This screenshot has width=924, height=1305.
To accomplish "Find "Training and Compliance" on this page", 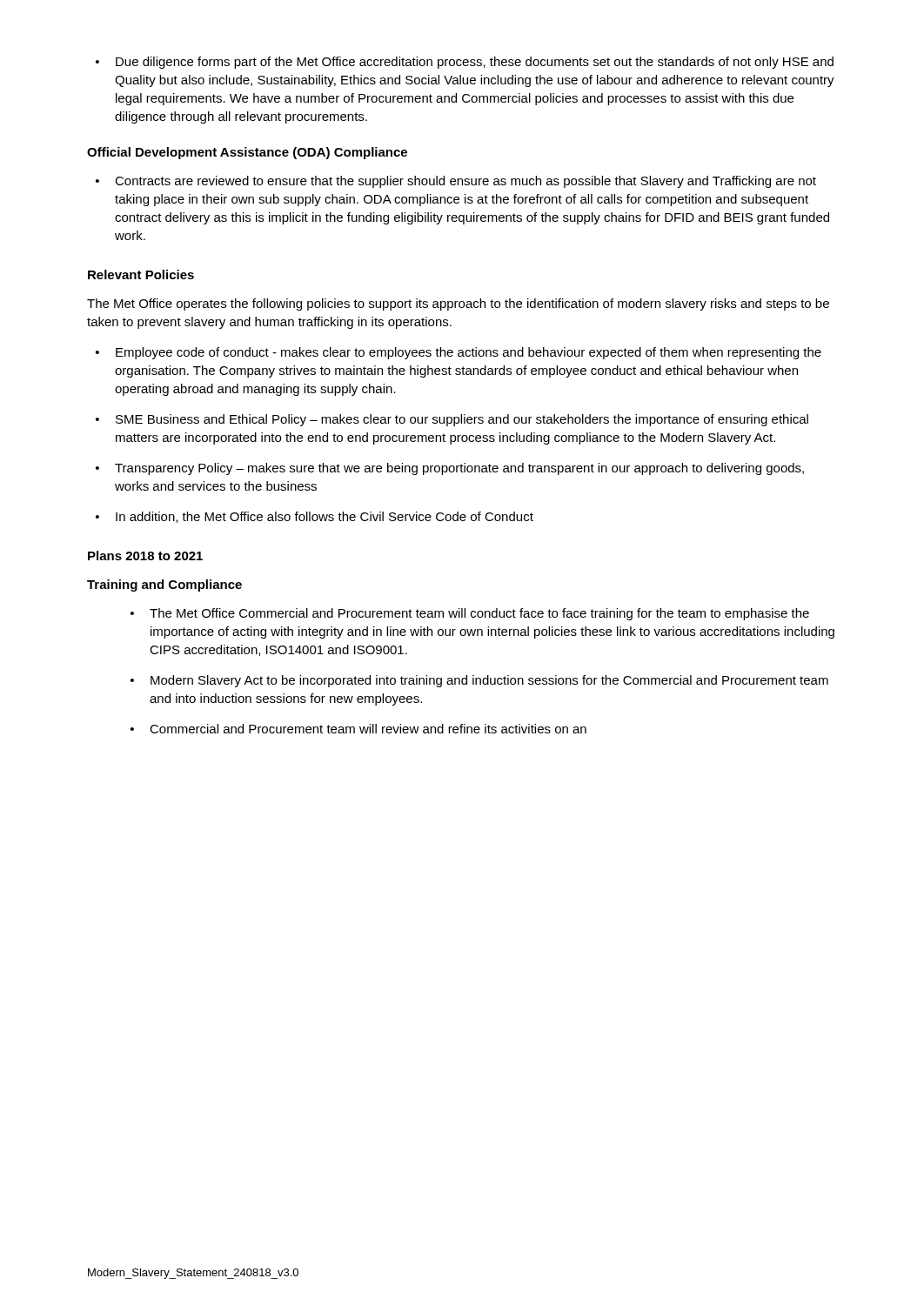I will (165, 584).
